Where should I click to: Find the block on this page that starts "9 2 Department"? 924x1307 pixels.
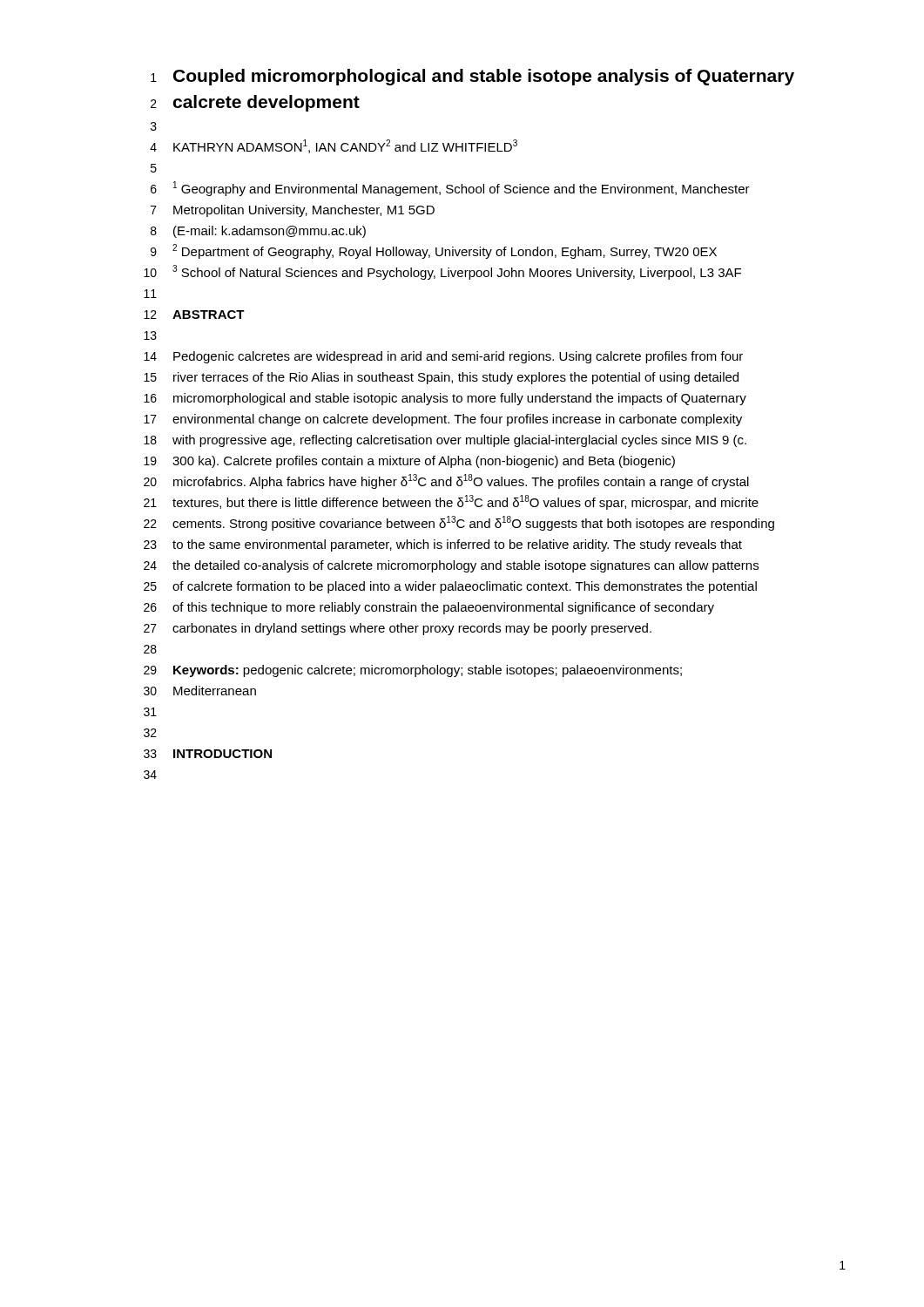click(485, 252)
